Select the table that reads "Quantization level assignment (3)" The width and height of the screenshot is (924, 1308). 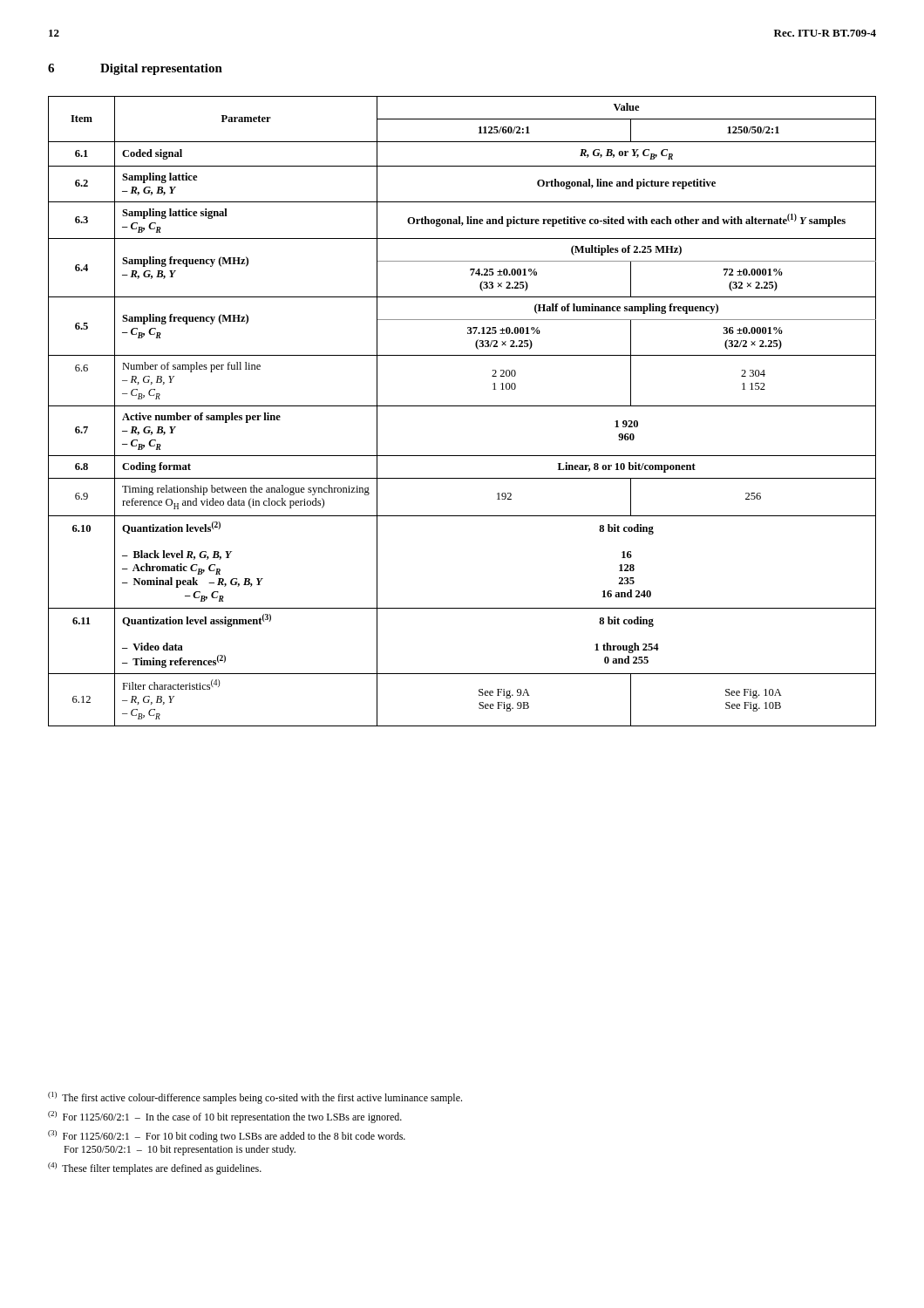(462, 411)
